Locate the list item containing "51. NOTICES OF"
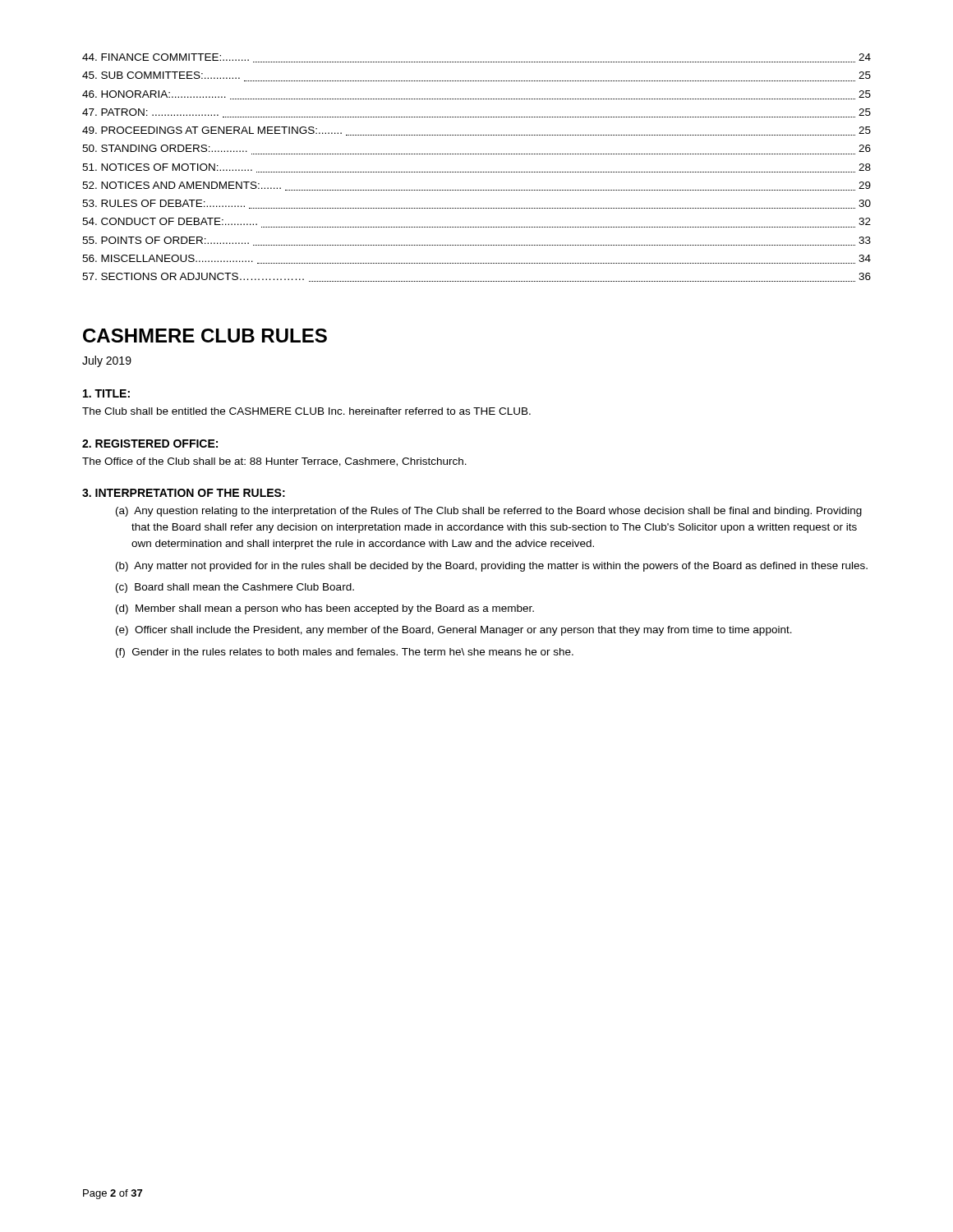 pyautogui.click(x=476, y=167)
